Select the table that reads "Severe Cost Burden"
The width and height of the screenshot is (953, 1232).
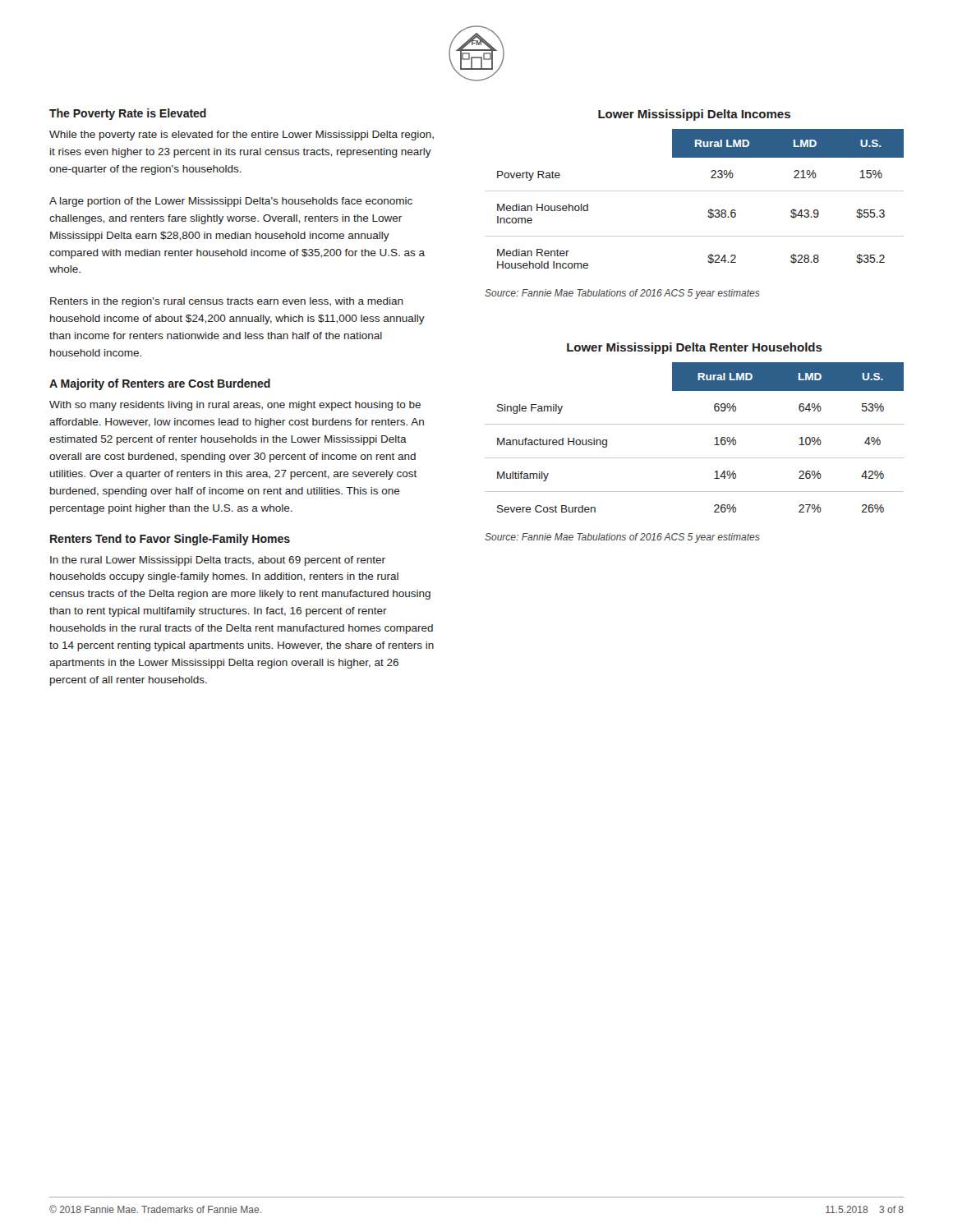coord(694,444)
